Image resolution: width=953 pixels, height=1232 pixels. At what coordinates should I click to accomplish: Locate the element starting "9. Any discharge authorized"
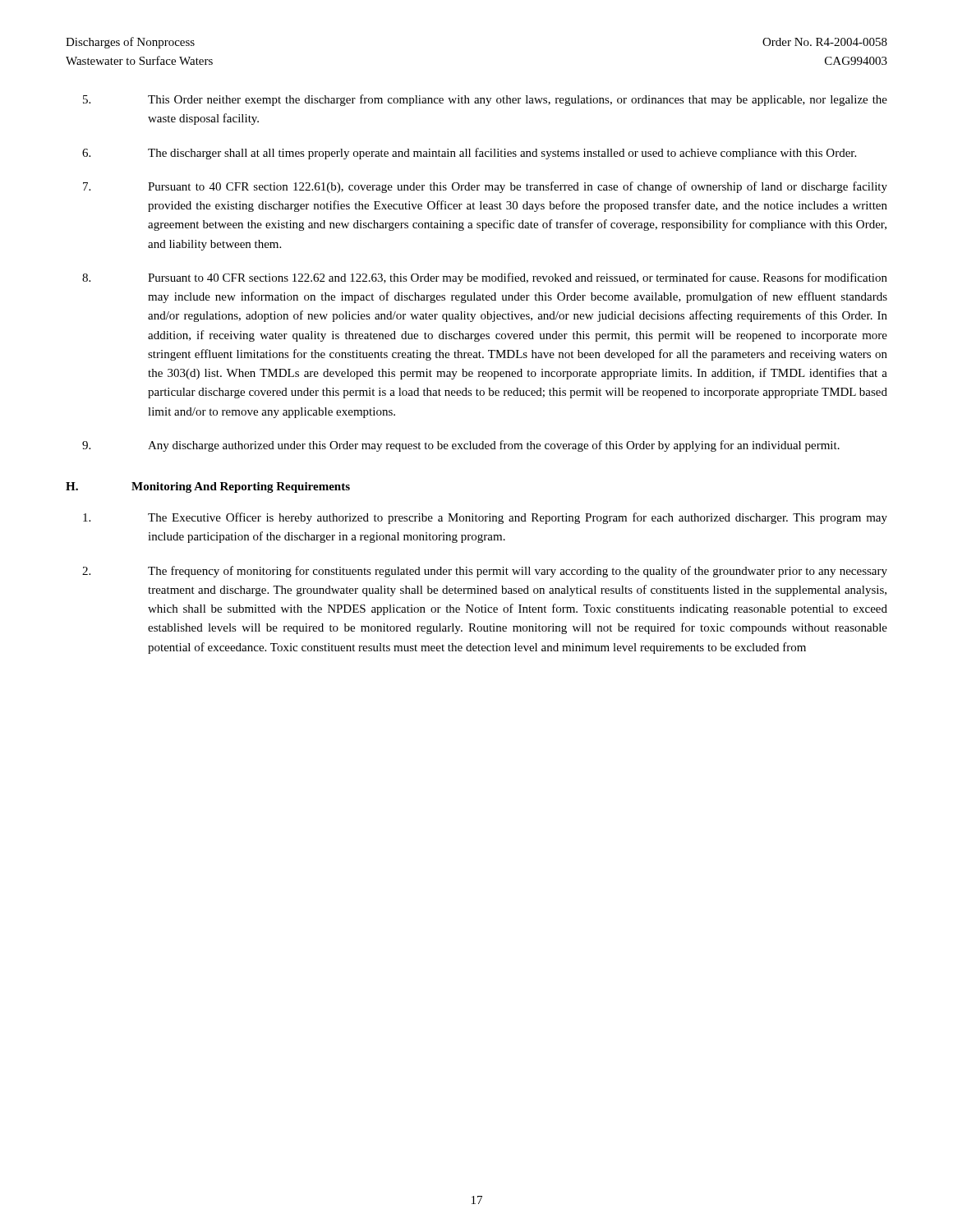476,445
